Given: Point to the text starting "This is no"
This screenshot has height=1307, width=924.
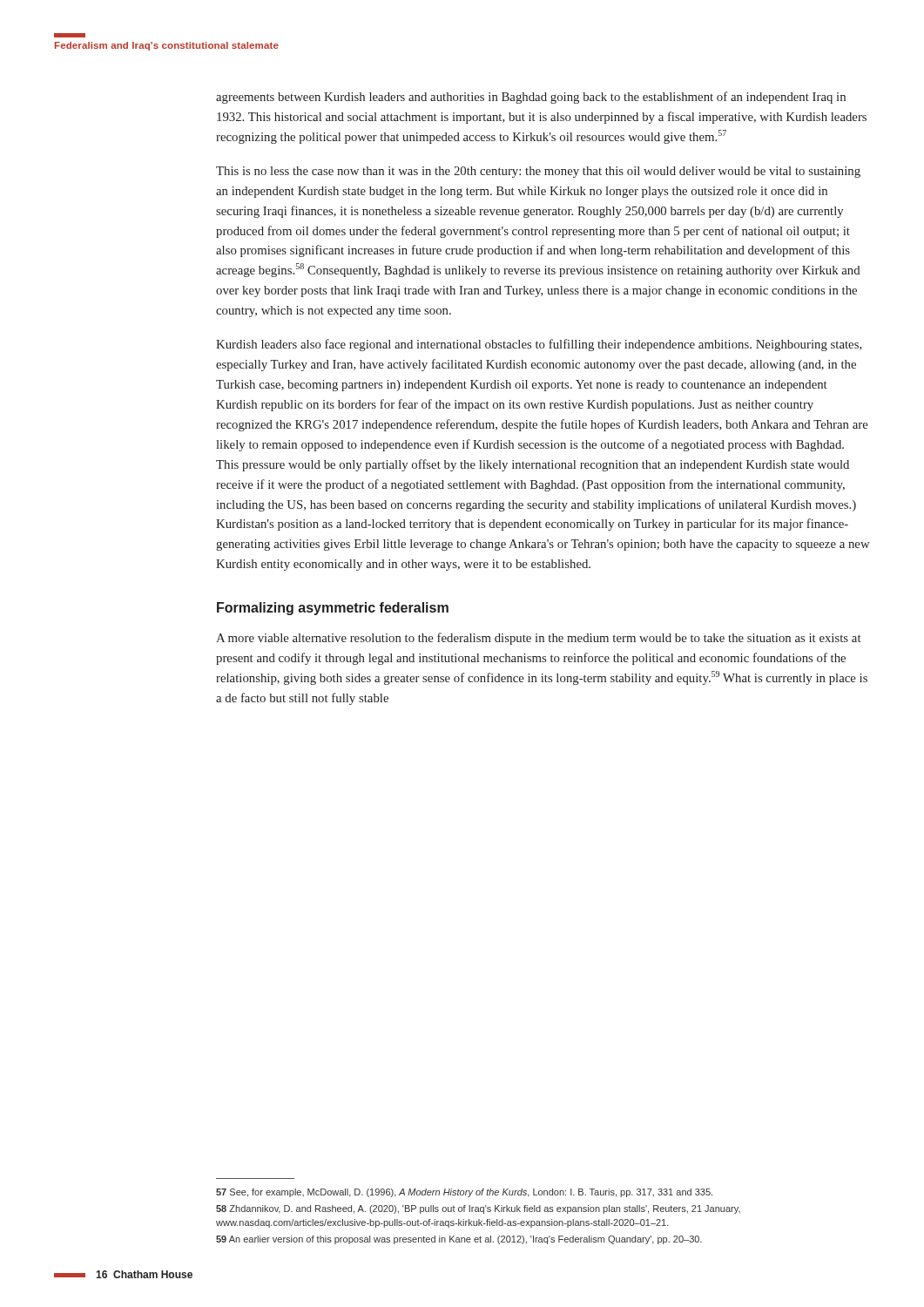Looking at the screenshot, I should coord(538,240).
